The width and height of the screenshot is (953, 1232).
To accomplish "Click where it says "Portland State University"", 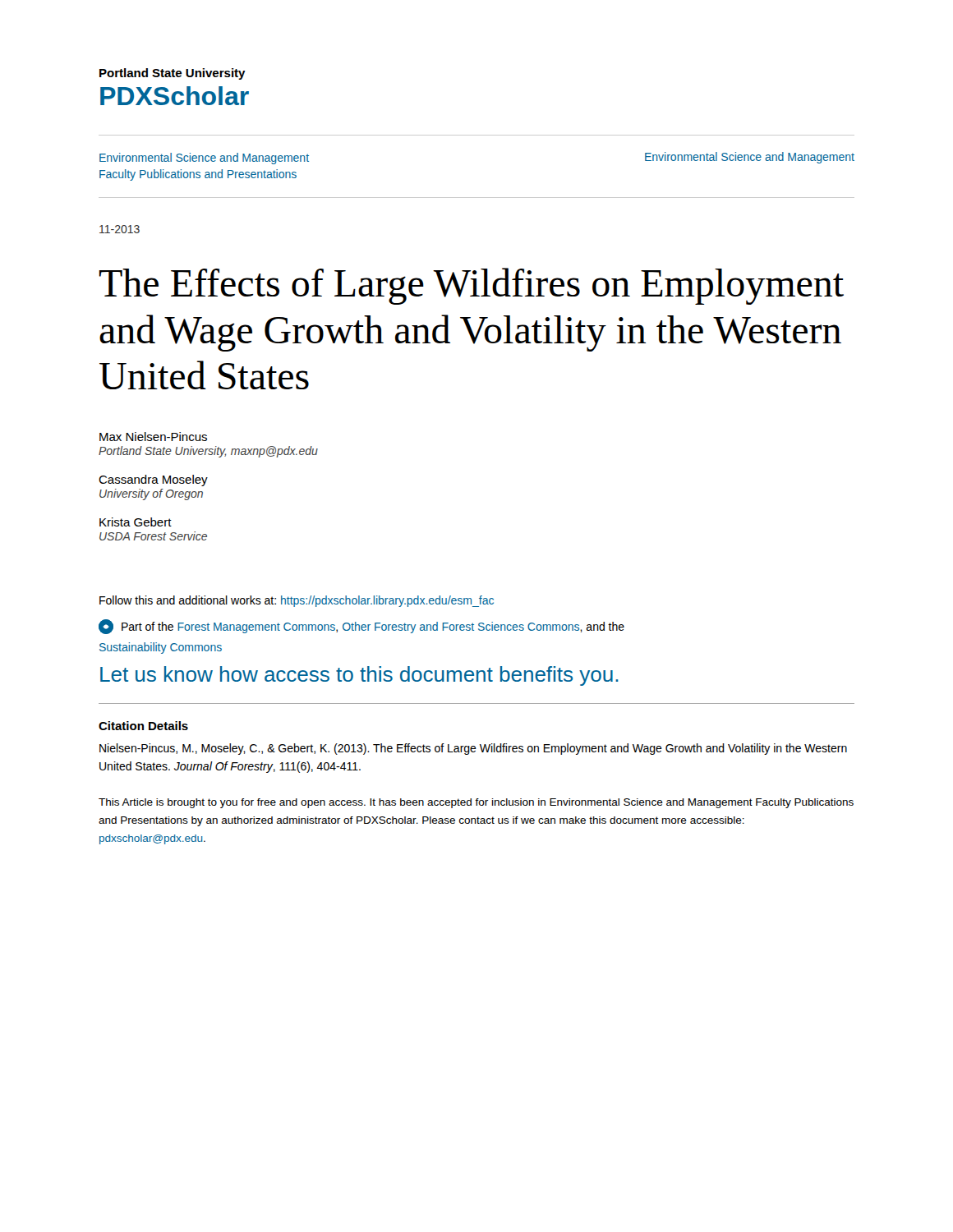I will [172, 73].
